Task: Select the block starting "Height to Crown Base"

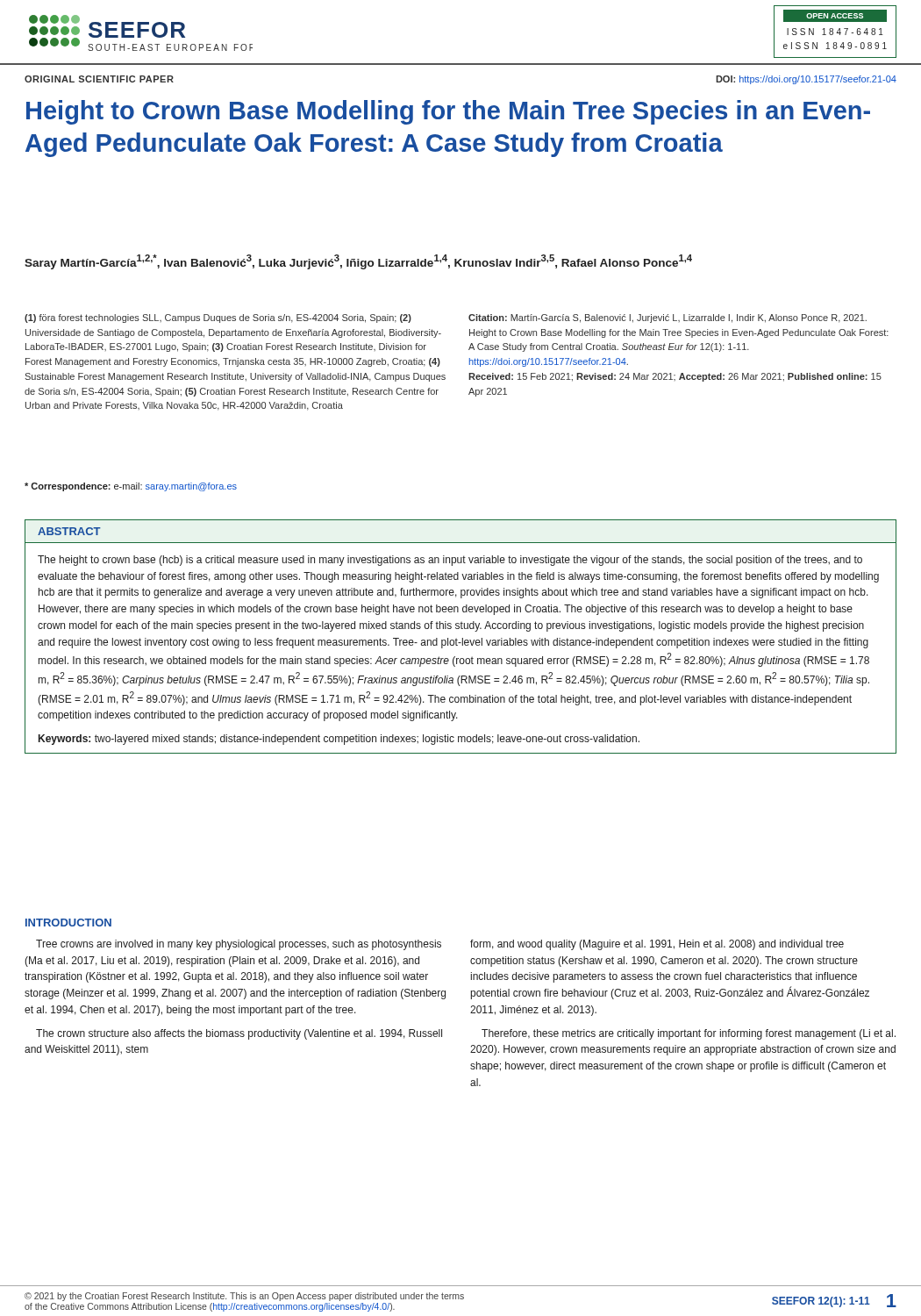Action: click(x=460, y=127)
